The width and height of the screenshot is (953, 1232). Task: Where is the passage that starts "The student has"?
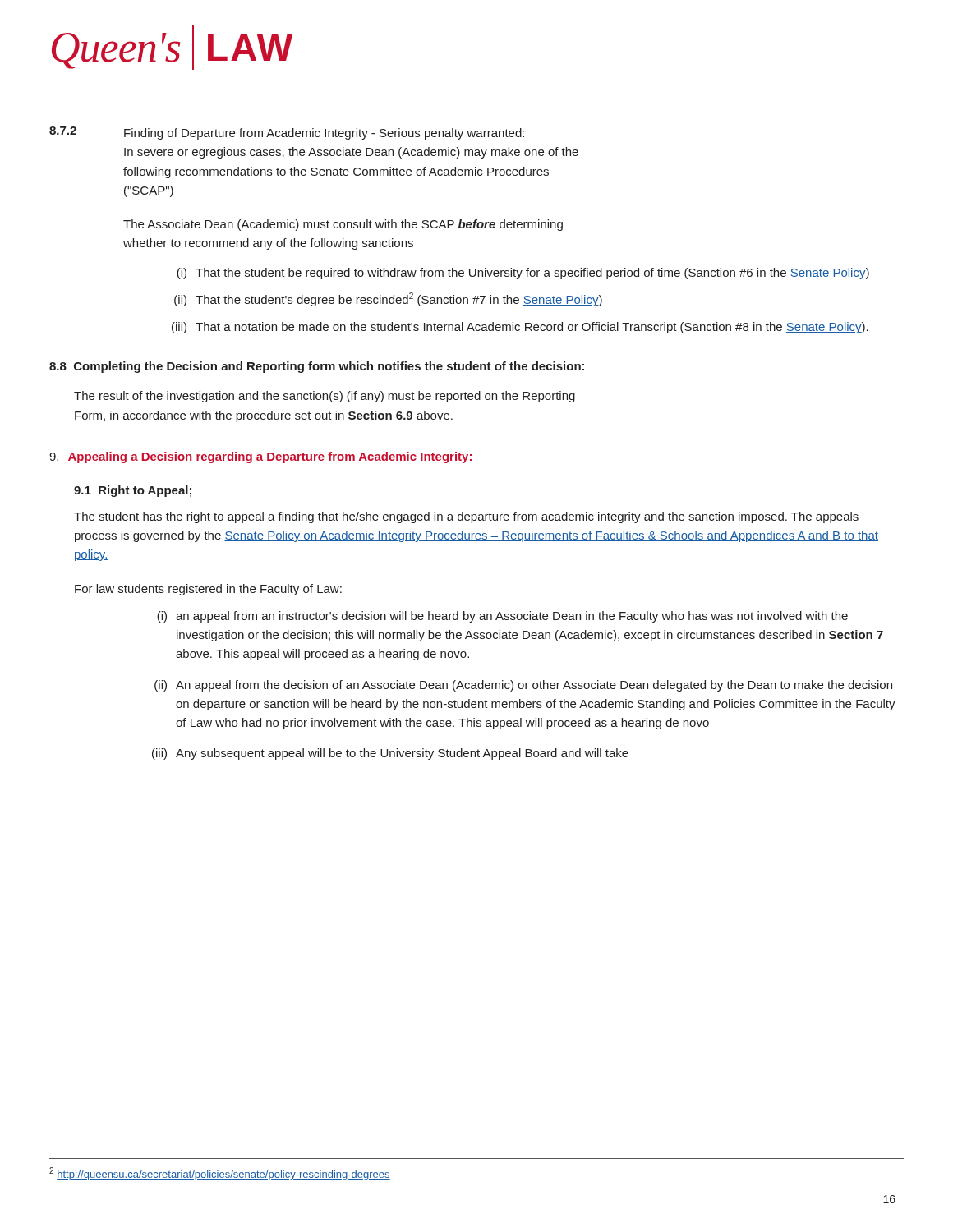(476, 535)
